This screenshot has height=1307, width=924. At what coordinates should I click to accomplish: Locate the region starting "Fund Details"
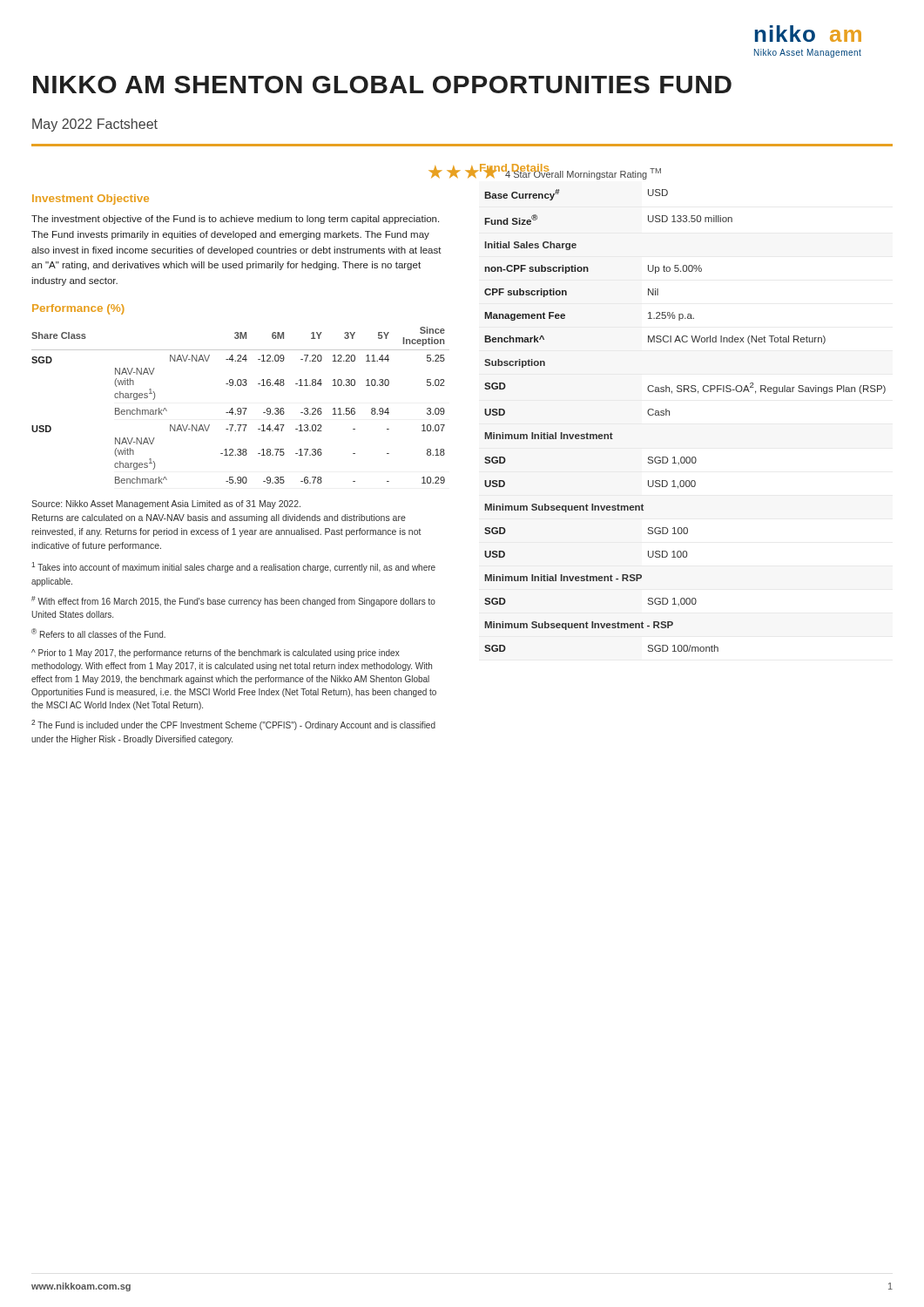514,168
